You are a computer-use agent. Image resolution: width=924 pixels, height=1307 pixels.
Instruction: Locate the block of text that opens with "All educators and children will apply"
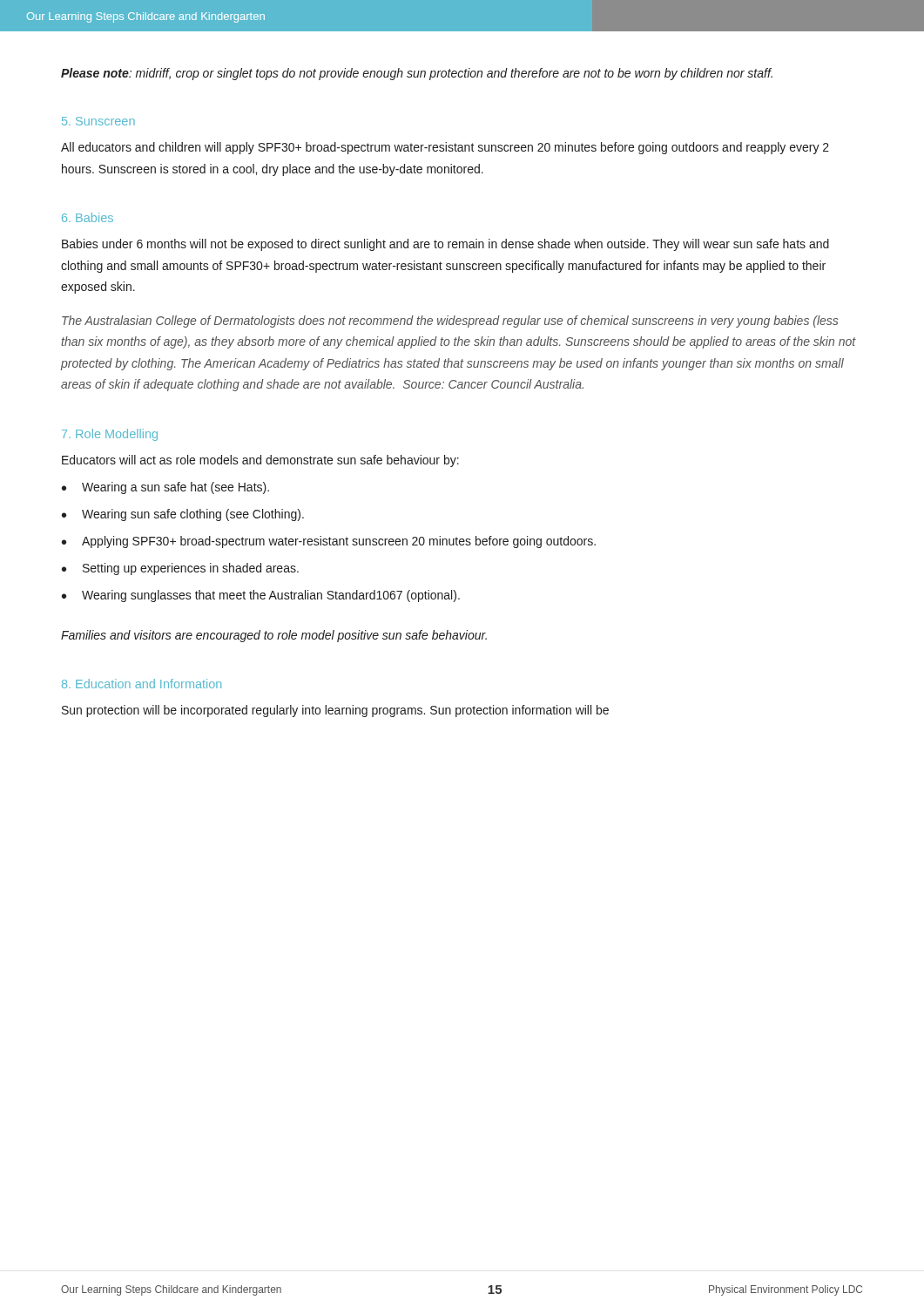(x=445, y=158)
